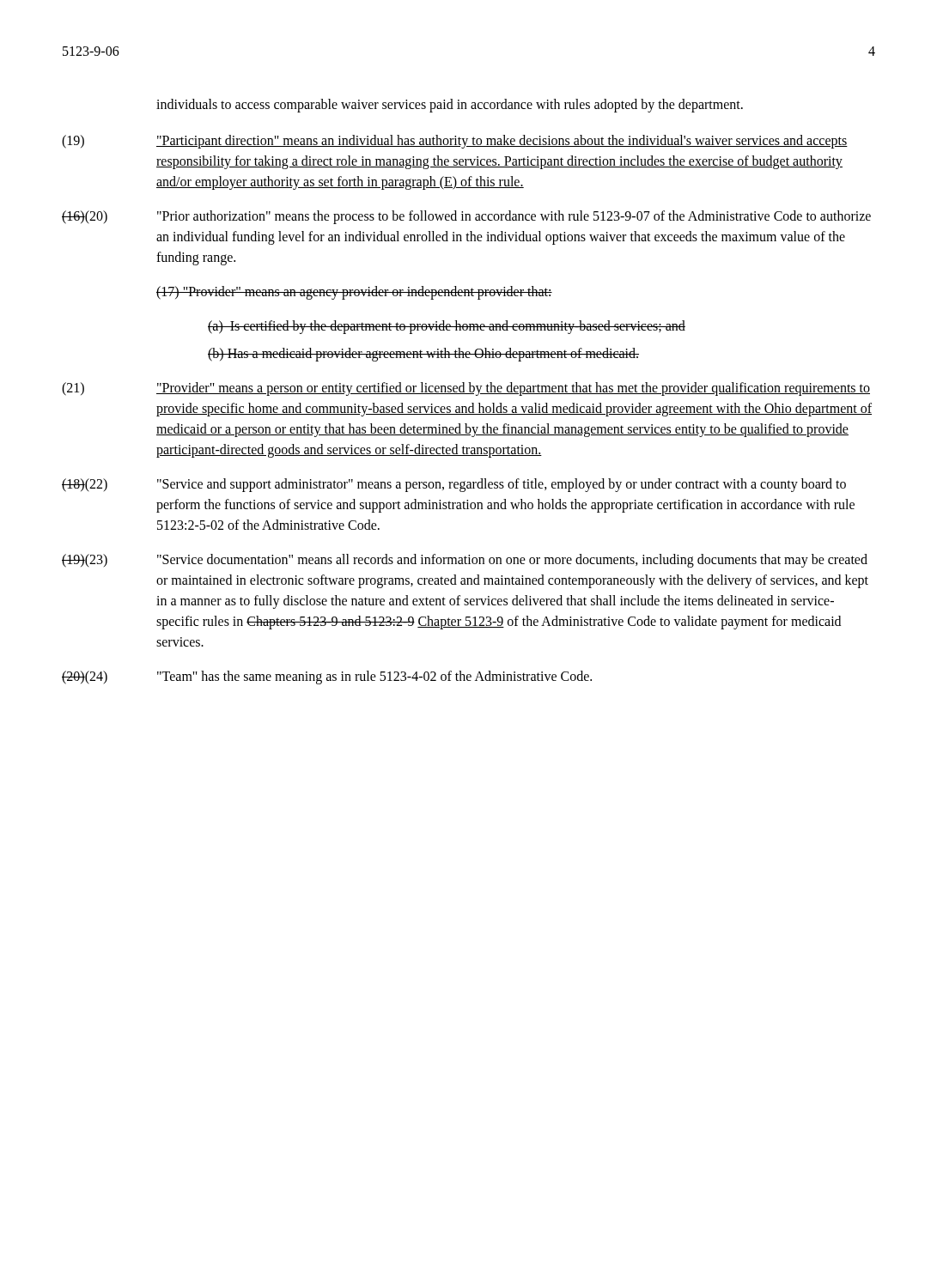Find the text block starting "(19)(23) "Service documentation" means"
Screen dimensions: 1288x937
point(468,601)
